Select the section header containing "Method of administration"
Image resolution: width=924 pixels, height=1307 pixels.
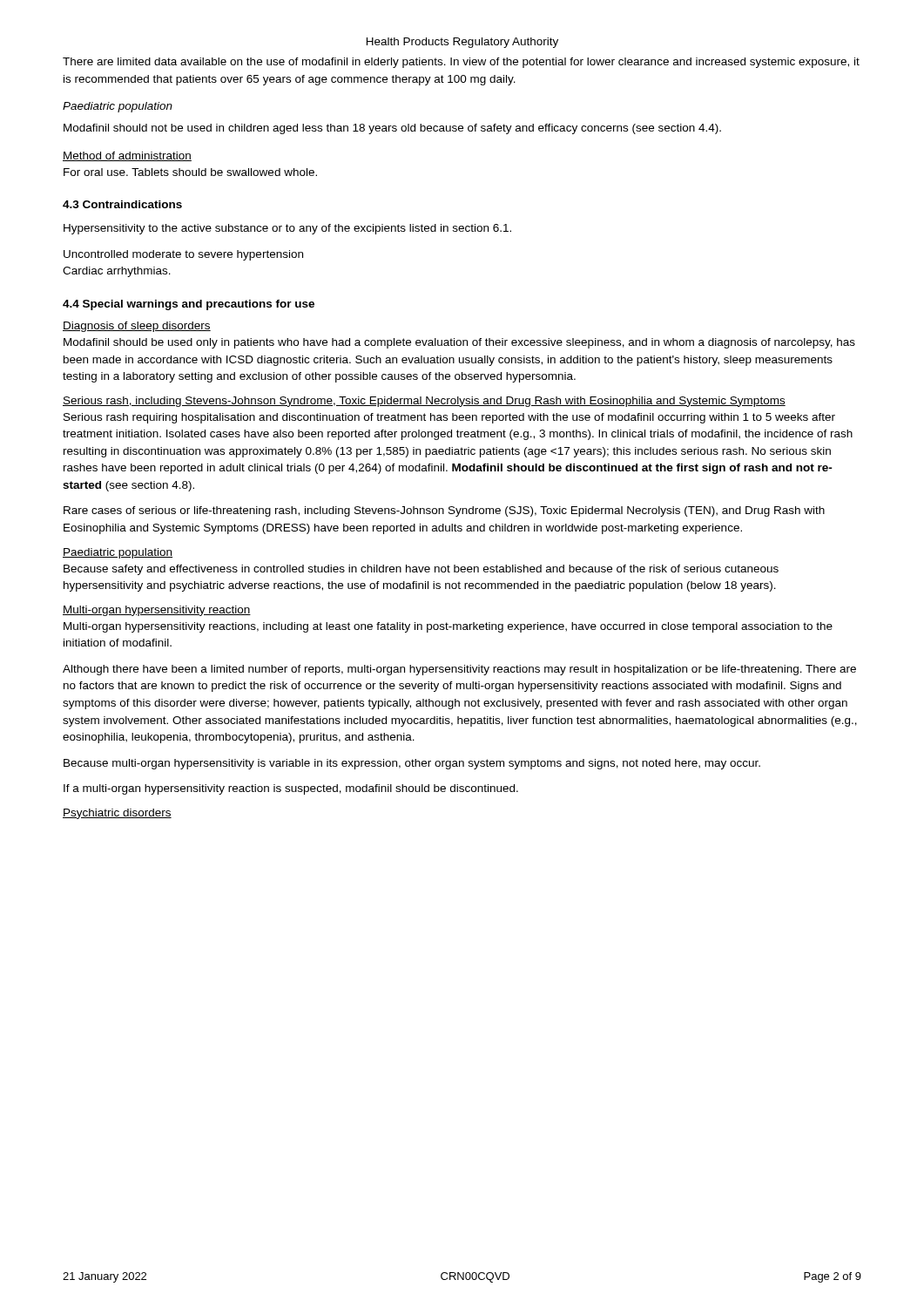pyautogui.click(x=127, y=155)
